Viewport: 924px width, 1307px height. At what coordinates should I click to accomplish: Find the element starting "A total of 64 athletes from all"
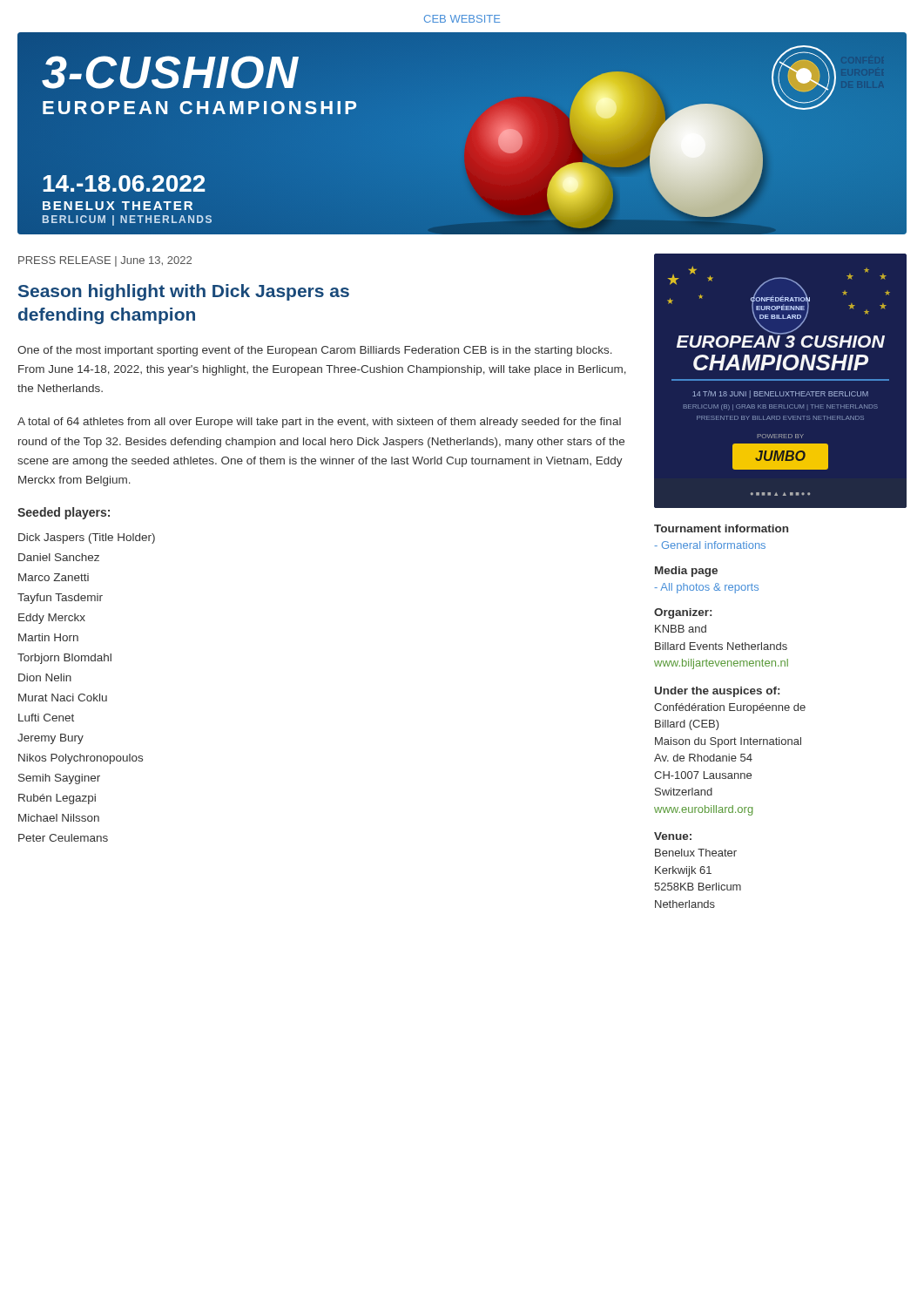321,451
